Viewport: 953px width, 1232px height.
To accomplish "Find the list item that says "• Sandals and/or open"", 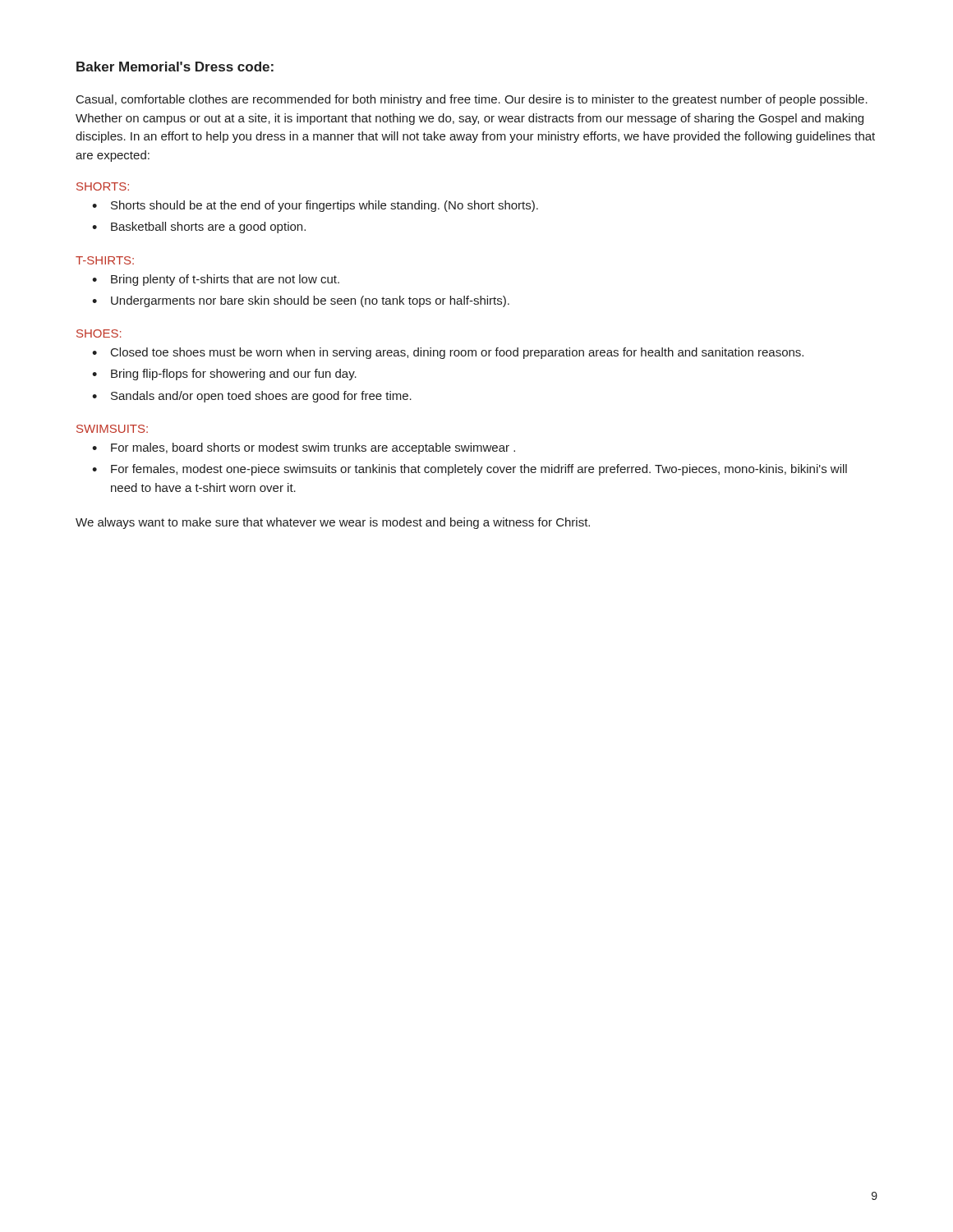I will (252, 397).
